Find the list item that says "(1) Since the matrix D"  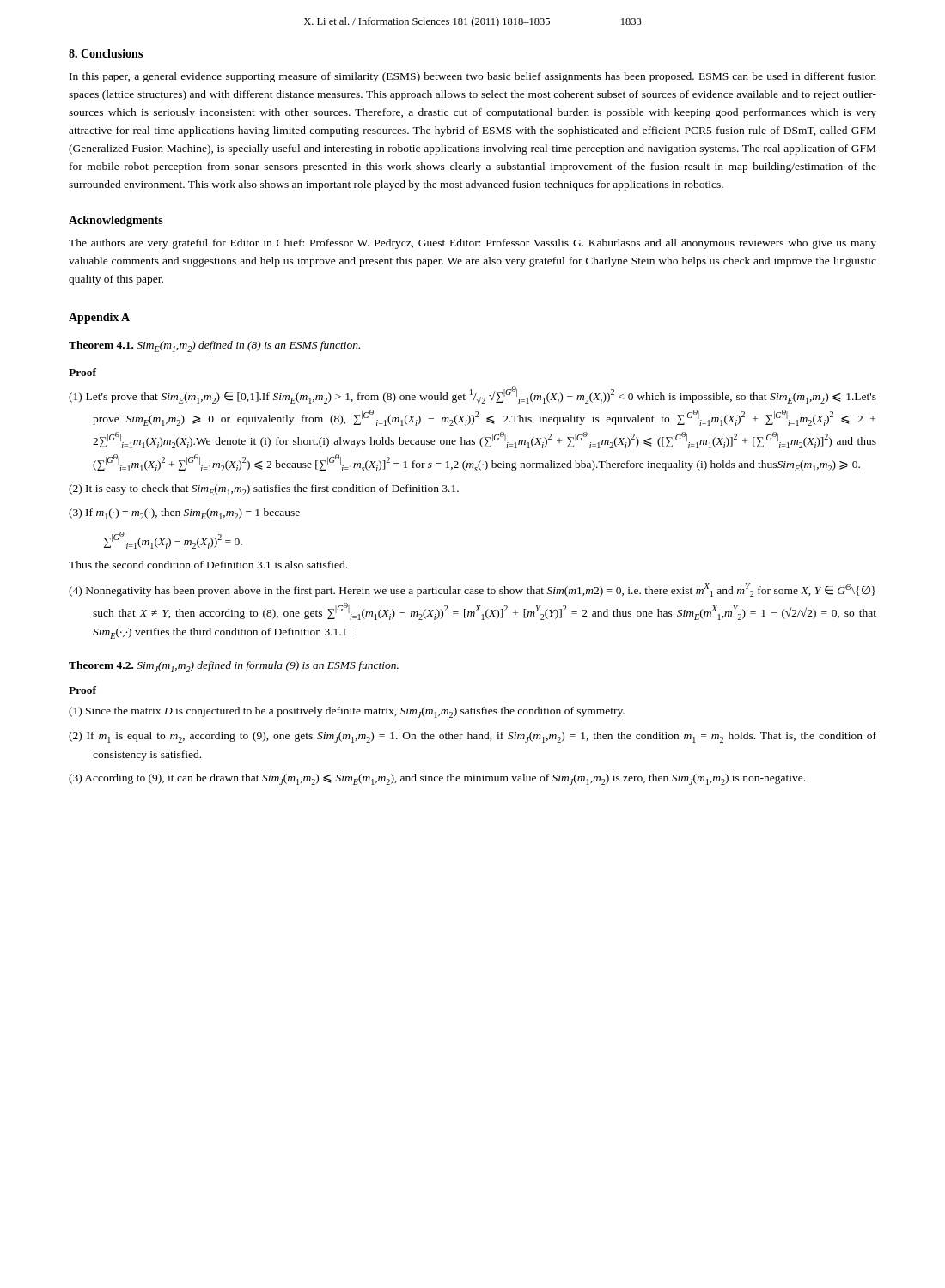[347, 712]
